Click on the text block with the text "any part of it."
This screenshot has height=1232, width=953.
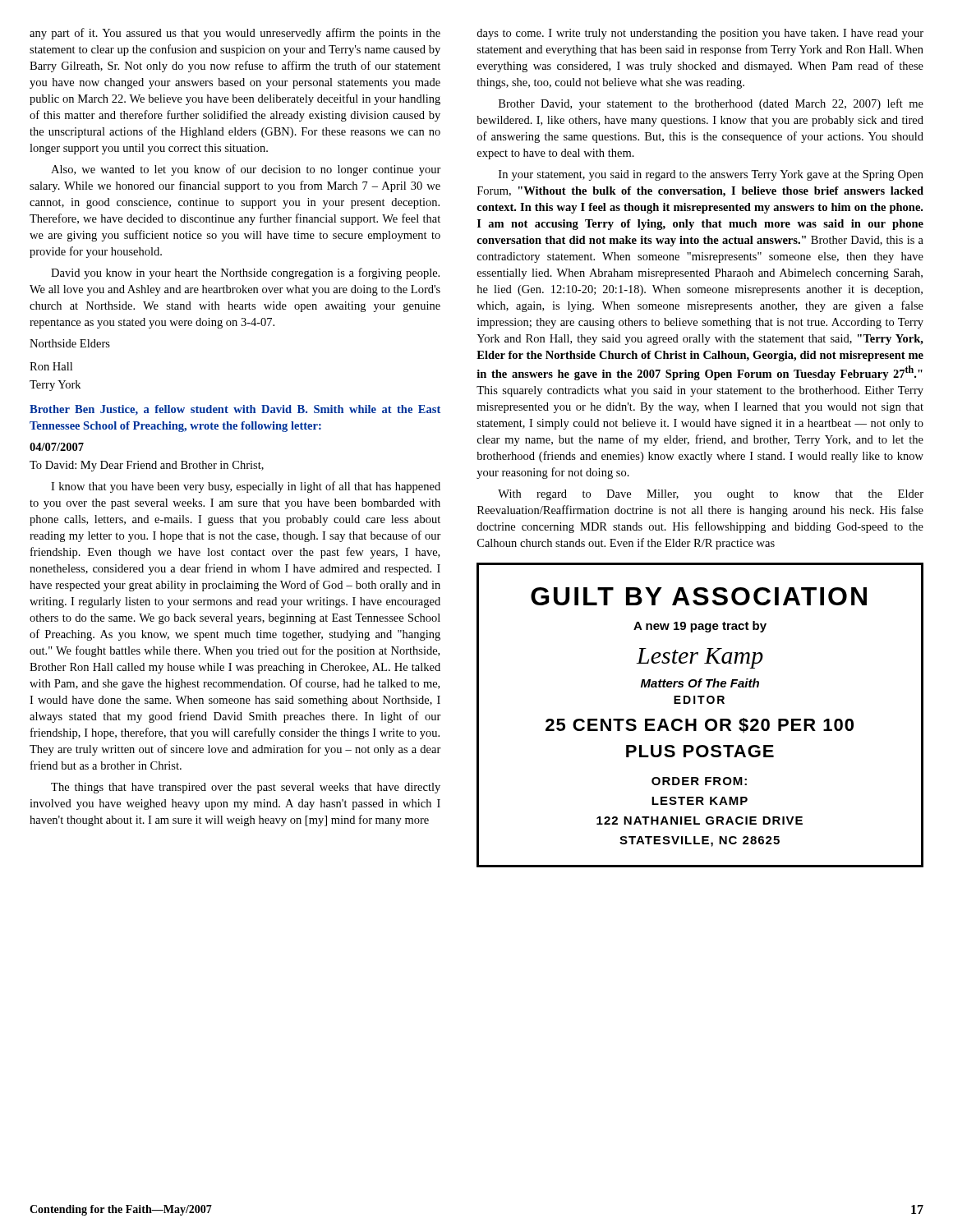tap(235, 90)
